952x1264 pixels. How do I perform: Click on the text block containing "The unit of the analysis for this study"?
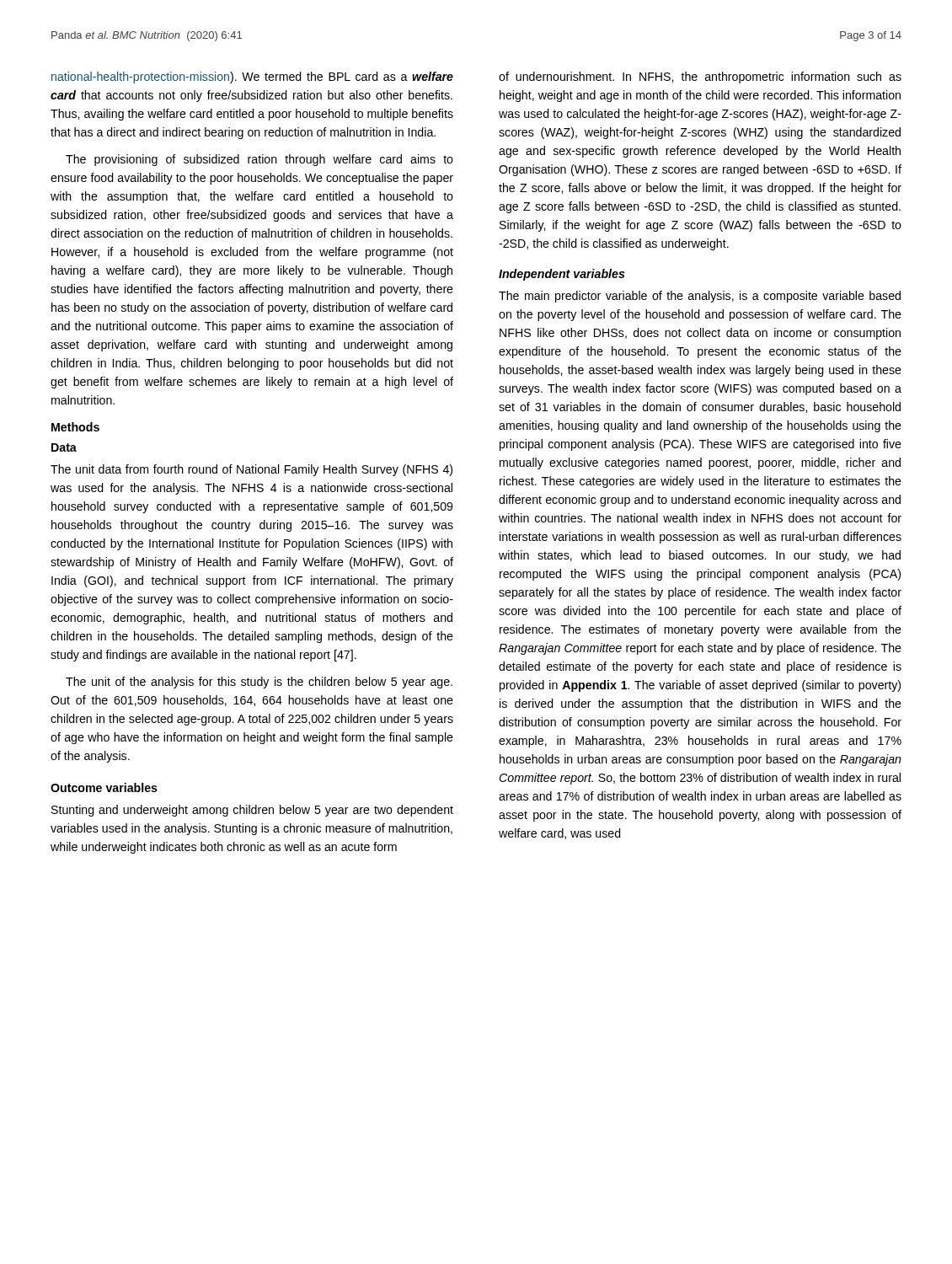pyautogui.click(x=252, y=719)
